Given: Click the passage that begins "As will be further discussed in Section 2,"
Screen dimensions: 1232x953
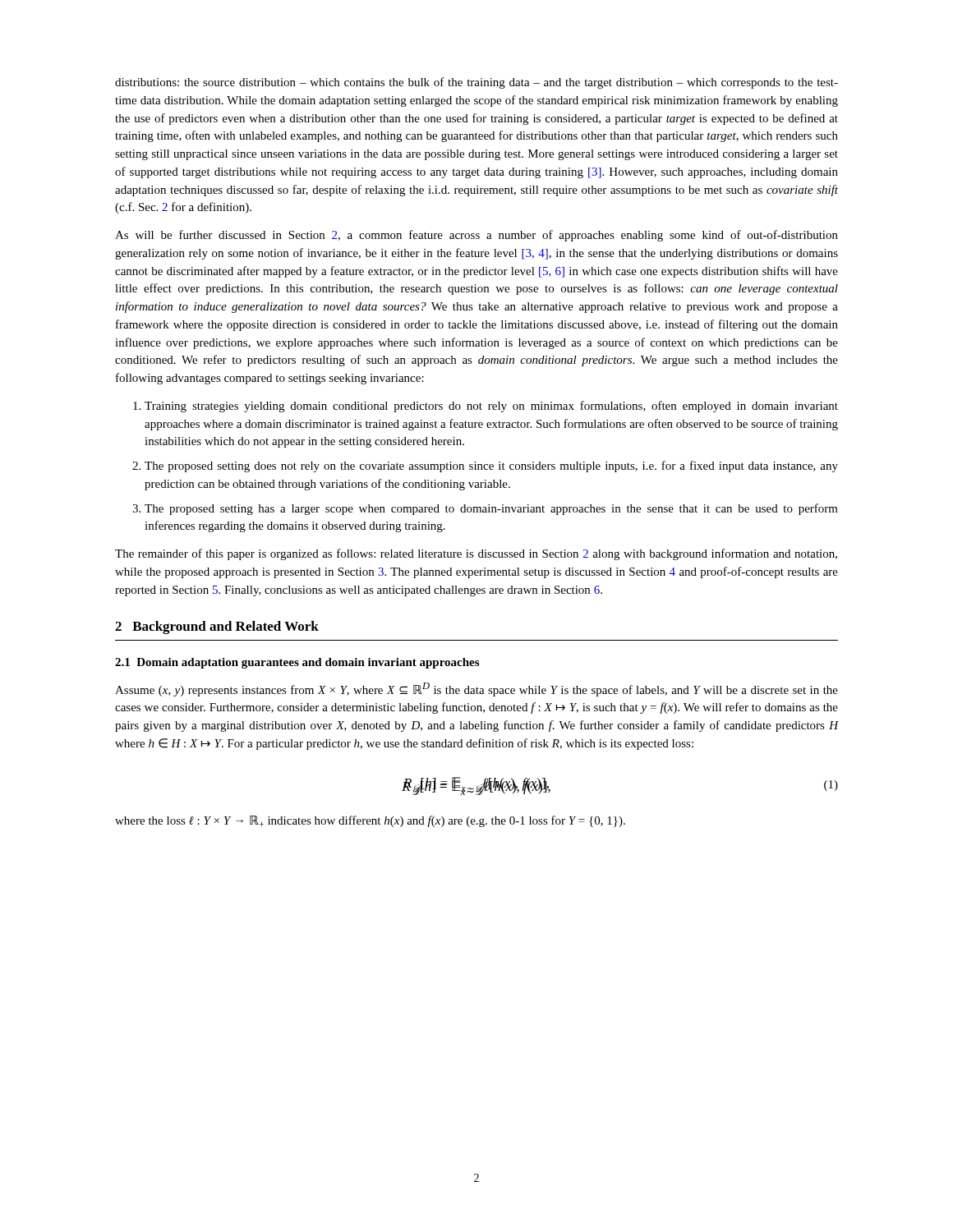Looking at the screenshot, I should pyautogui.click(x=476, y=307).
